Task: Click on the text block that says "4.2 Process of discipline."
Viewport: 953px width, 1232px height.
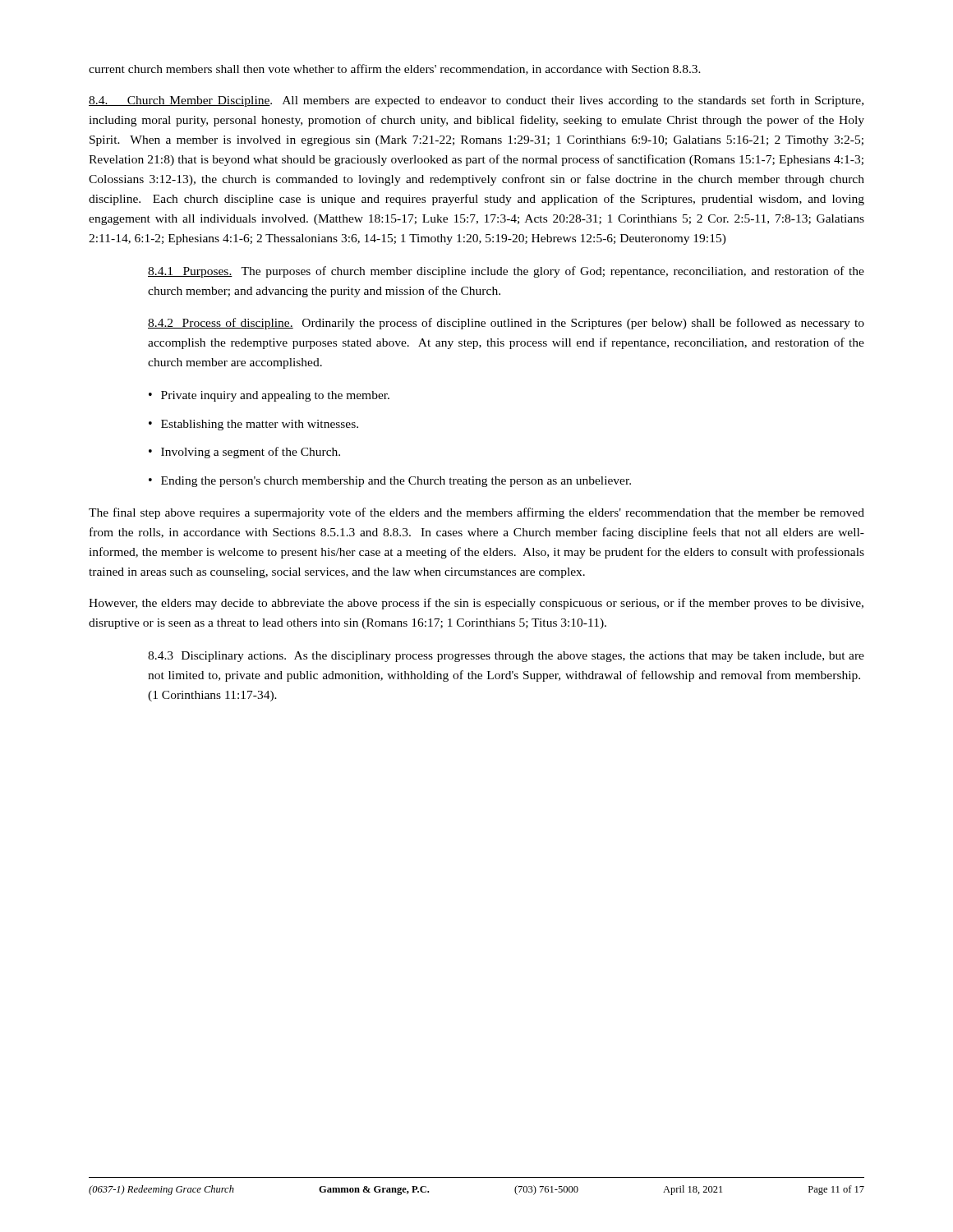Action: [506, 343]
